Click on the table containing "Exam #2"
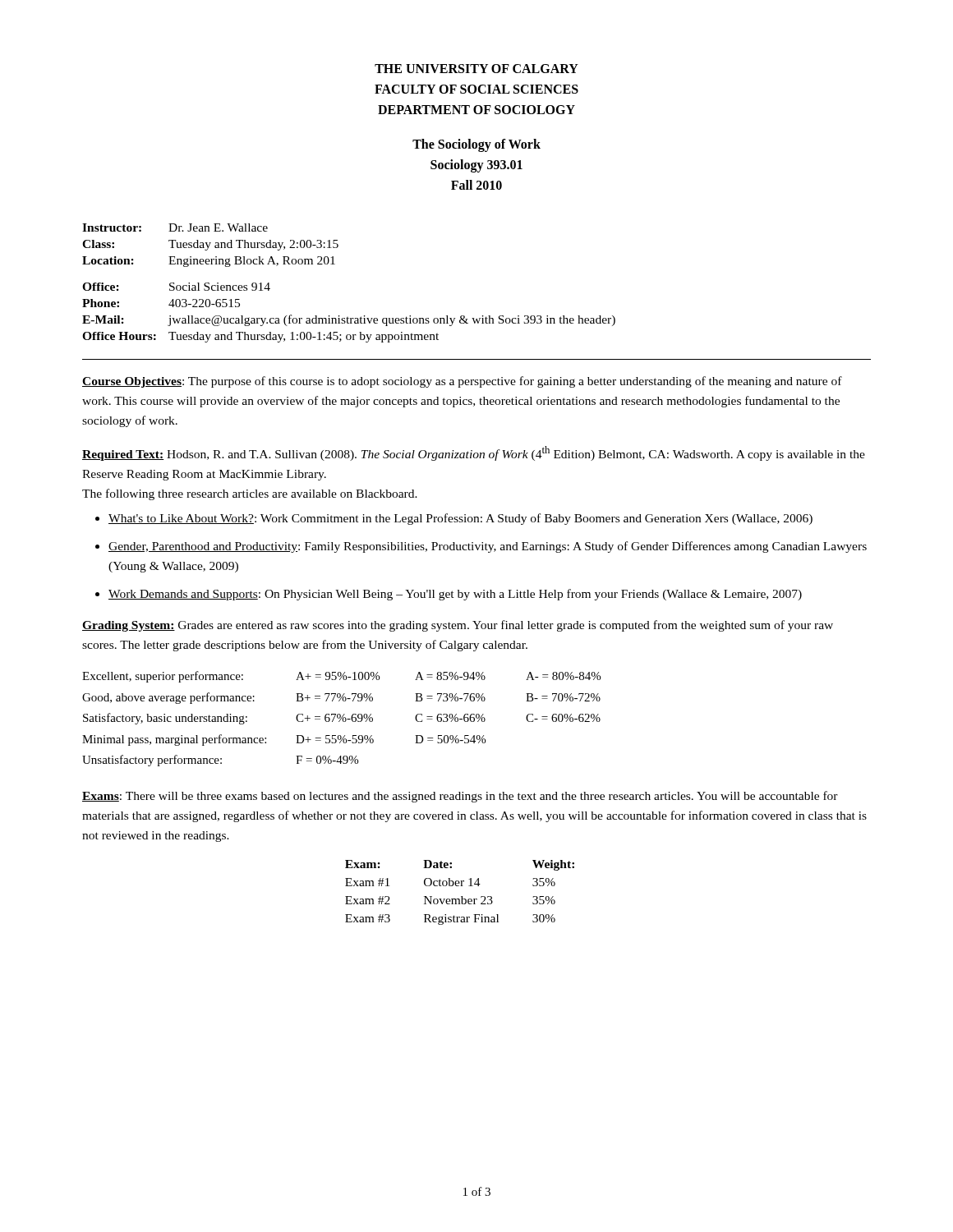The image size is (953, 1232). (x=476, y=891)
